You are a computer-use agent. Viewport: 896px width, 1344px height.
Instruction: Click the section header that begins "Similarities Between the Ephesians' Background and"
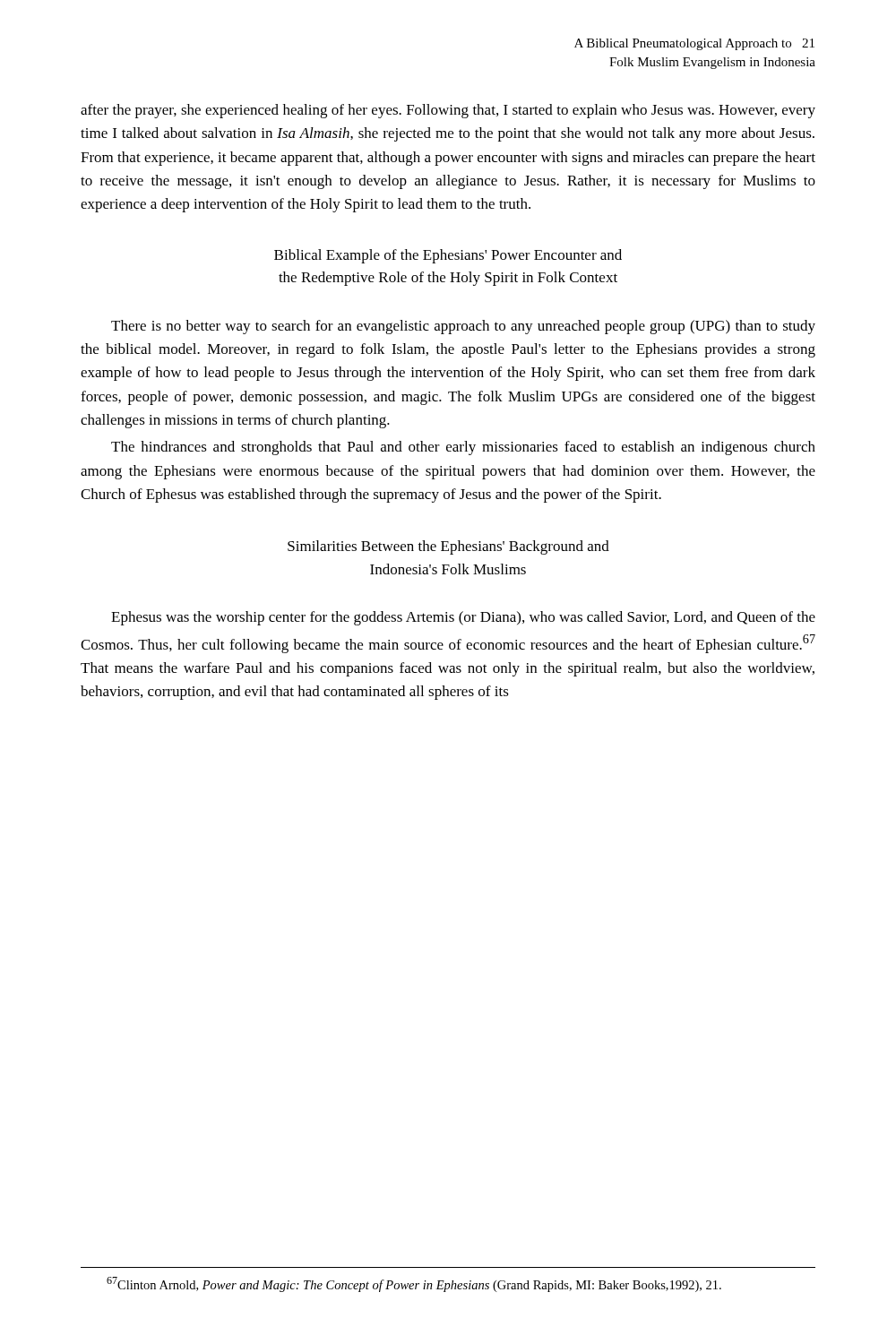click(x=448, y=558)
